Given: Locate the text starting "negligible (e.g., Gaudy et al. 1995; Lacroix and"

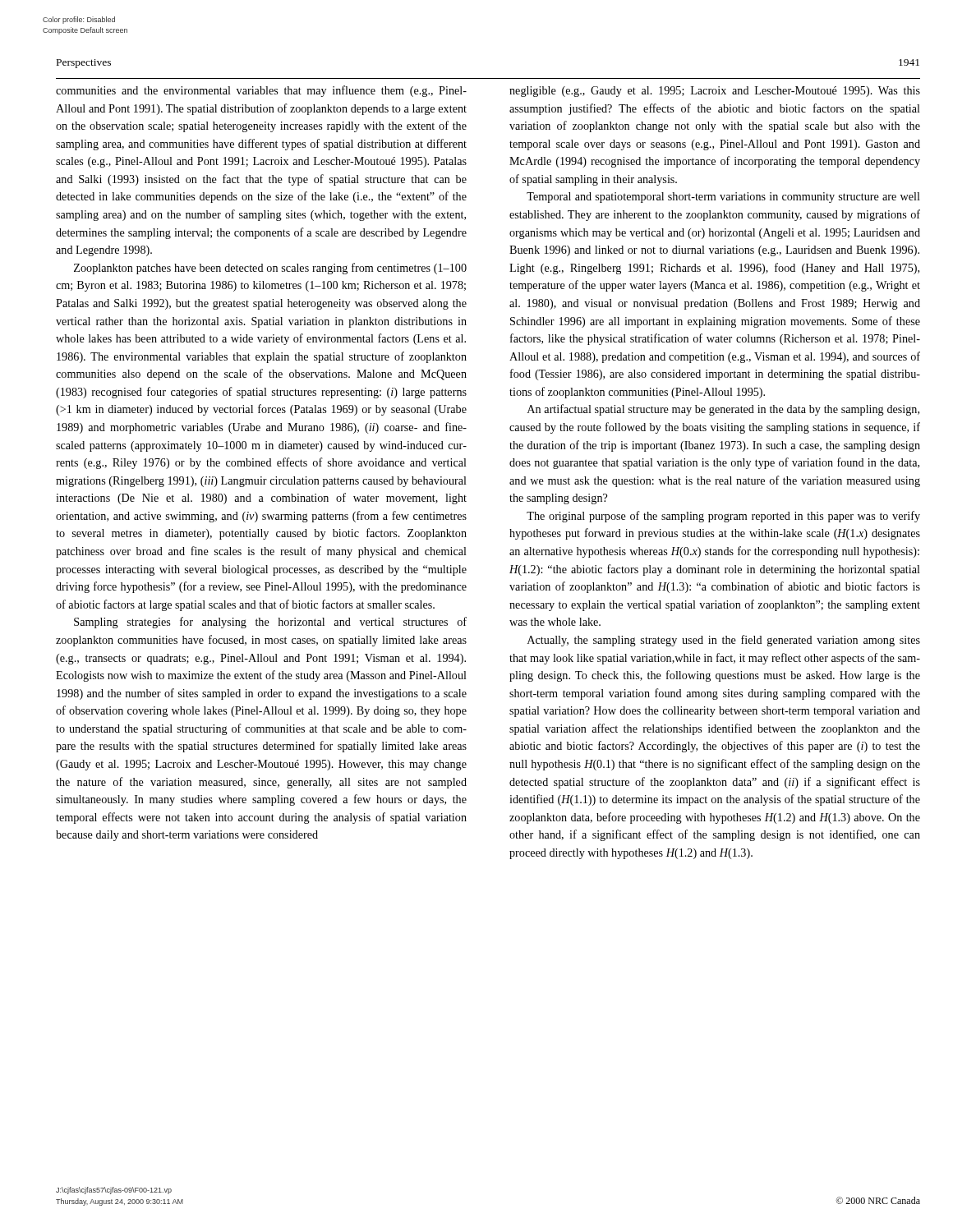Looking at the screenshot, I should tap(715, 472).
